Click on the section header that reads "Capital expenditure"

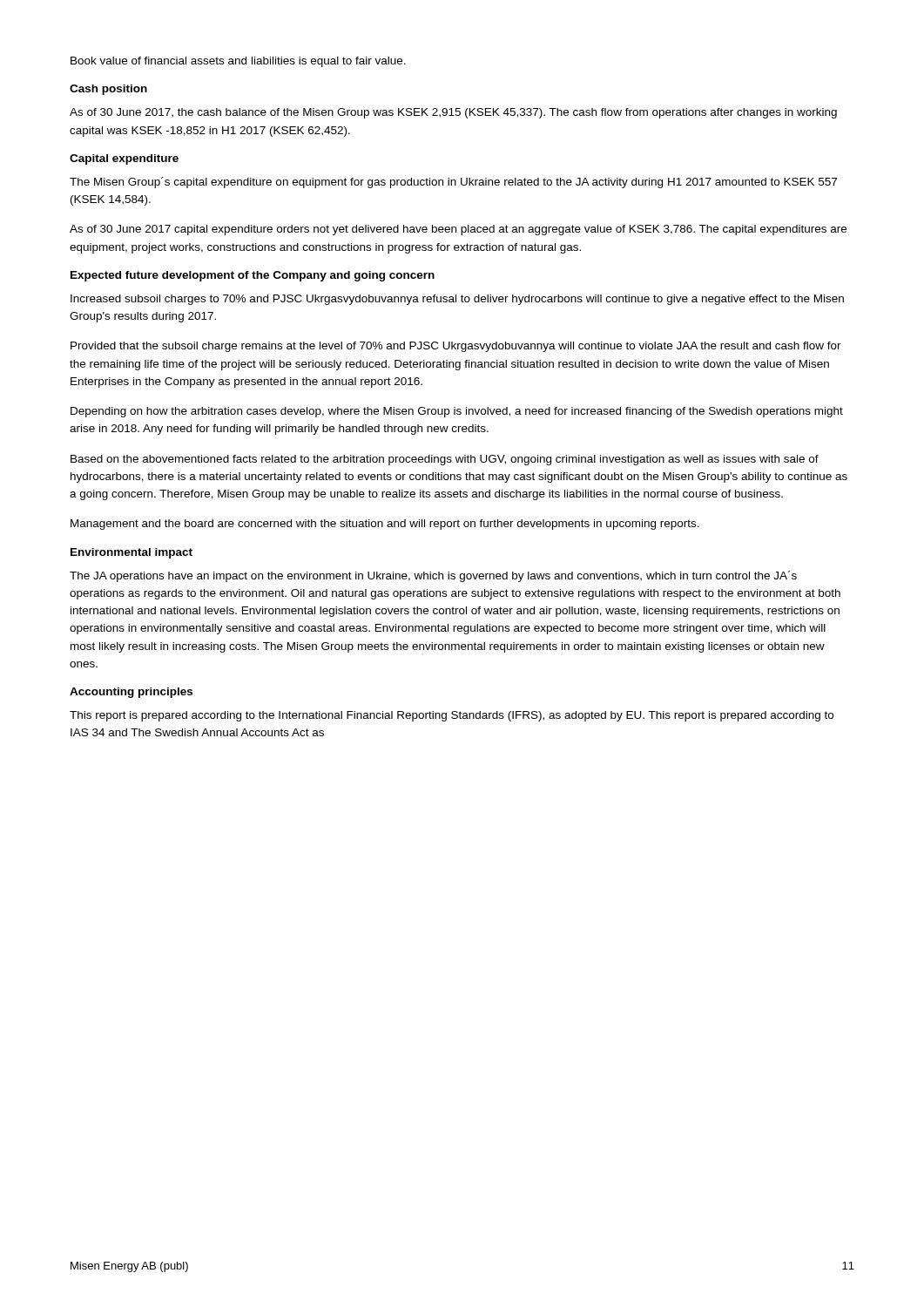click(x=124, y=158)
